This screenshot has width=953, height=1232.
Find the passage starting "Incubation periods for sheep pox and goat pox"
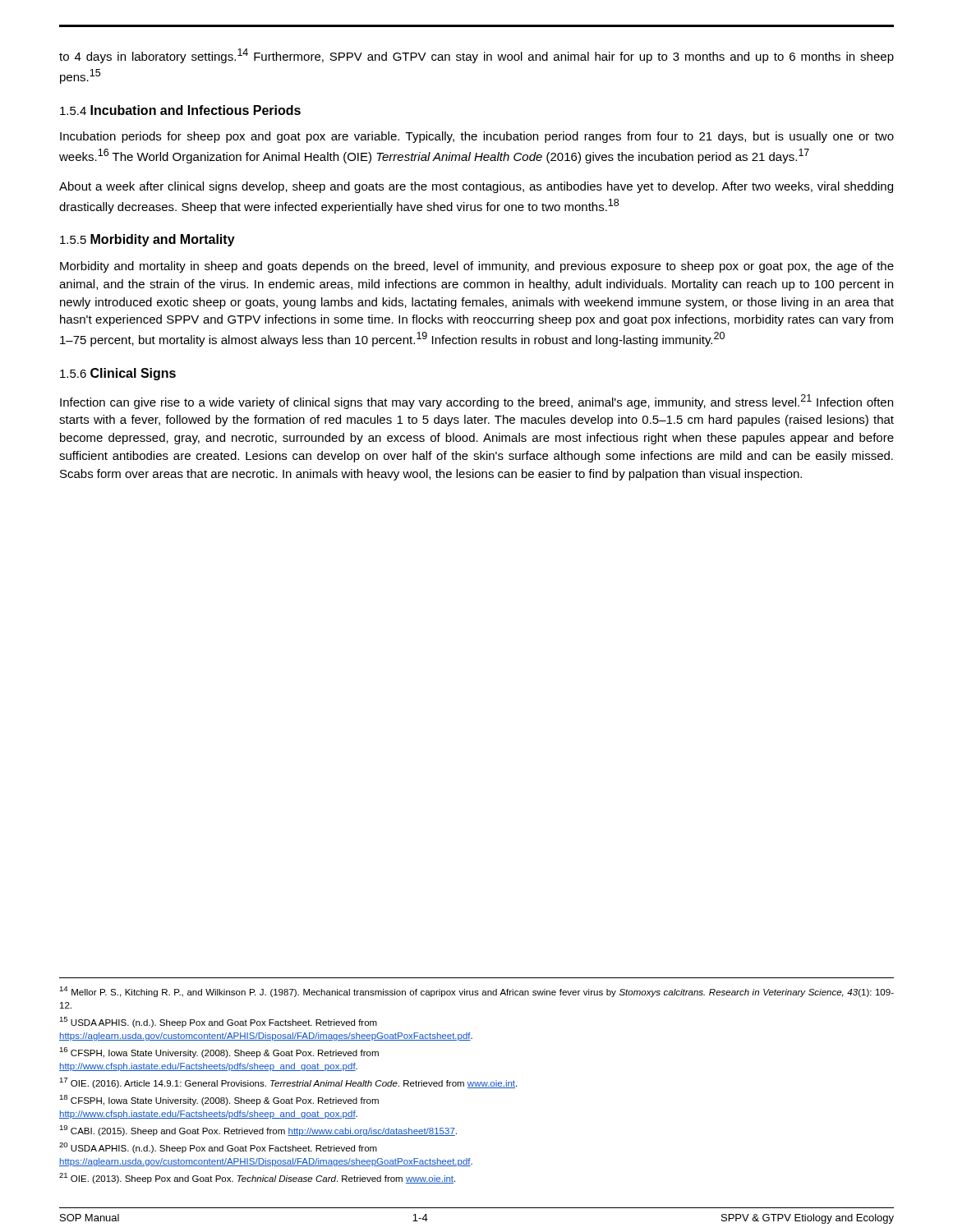[x=476, y=147]
